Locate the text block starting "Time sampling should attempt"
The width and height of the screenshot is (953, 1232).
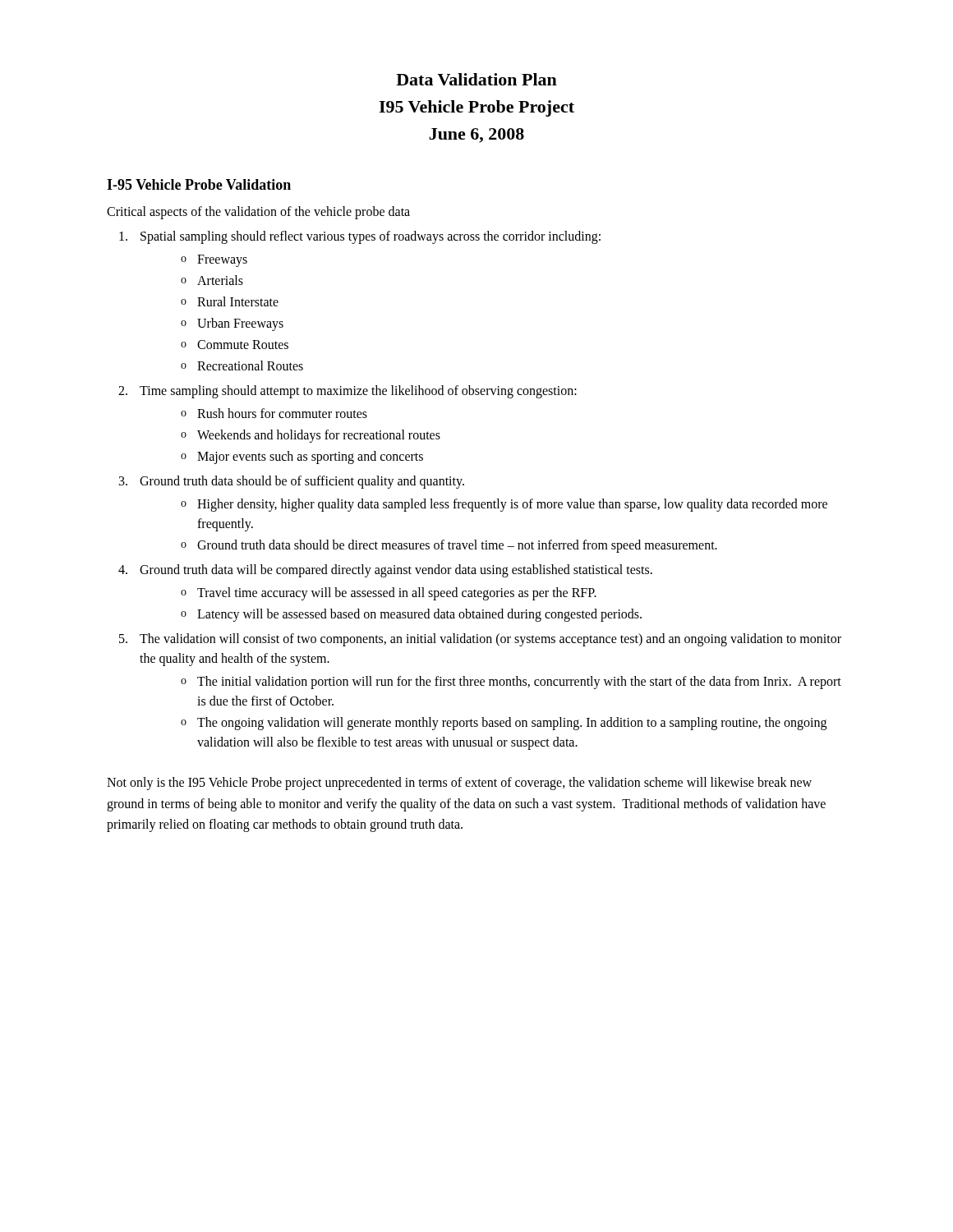point(358,392)
